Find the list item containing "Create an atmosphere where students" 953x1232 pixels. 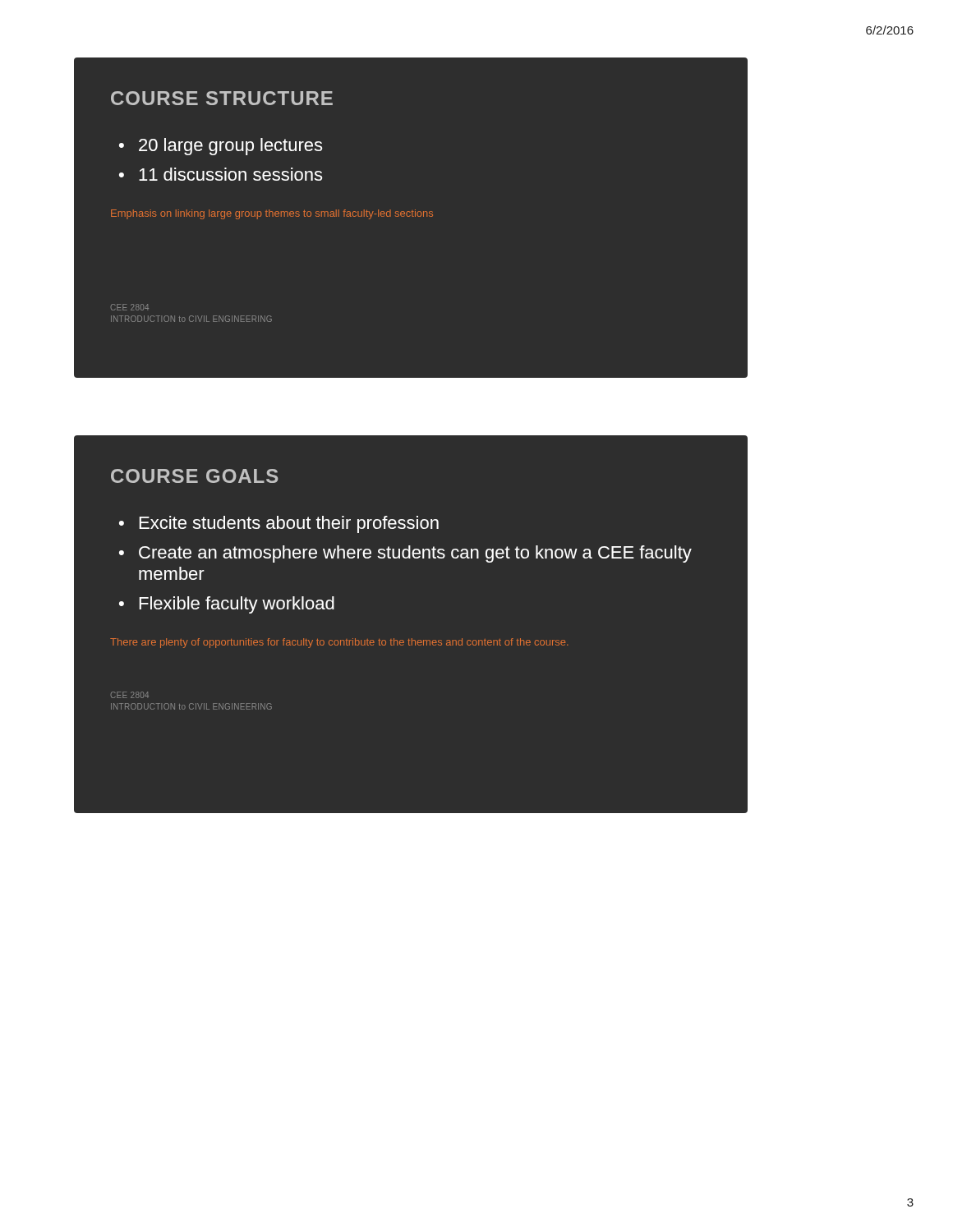415,563
